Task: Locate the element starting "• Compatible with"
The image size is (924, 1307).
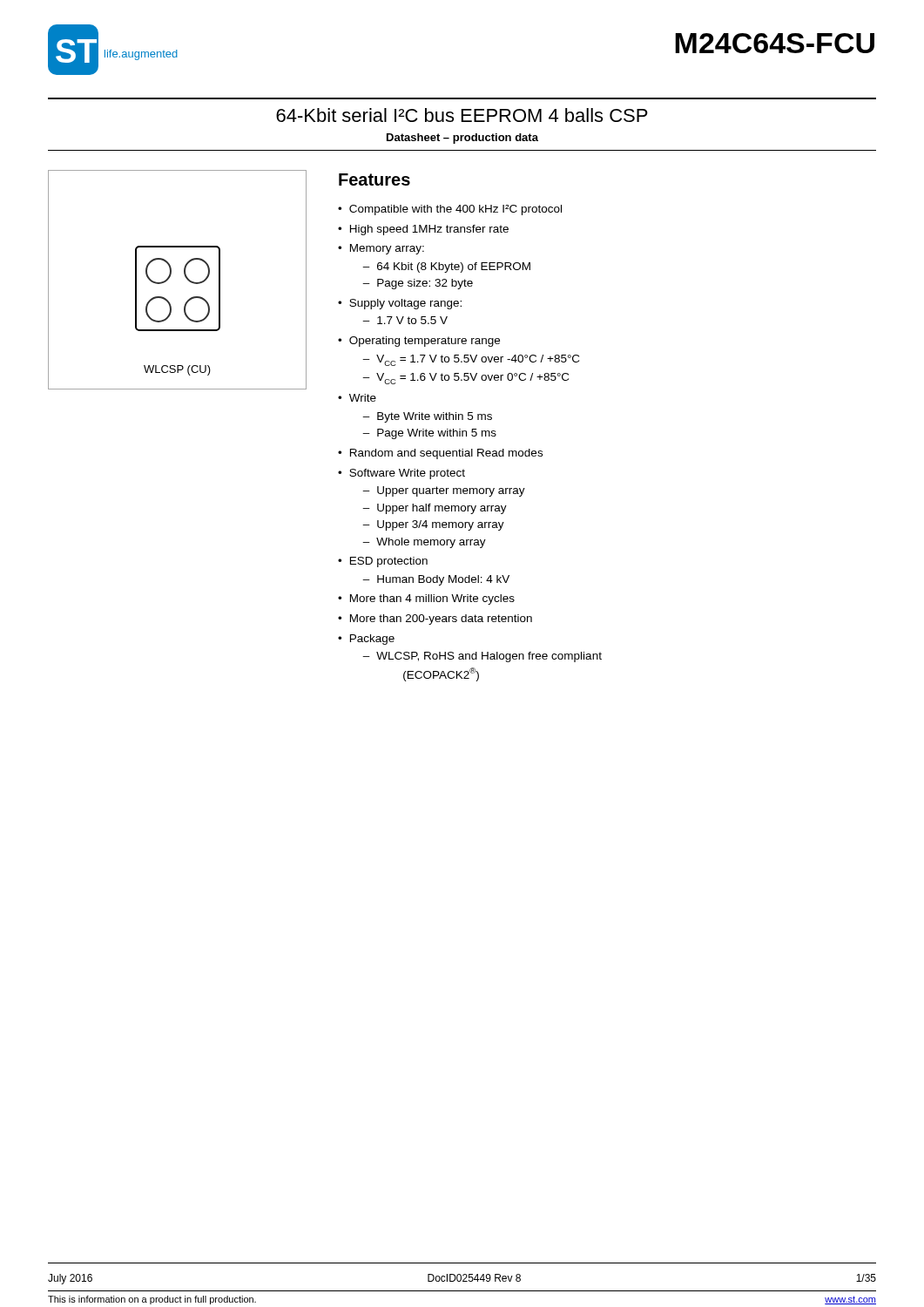Action: point(450,209)
